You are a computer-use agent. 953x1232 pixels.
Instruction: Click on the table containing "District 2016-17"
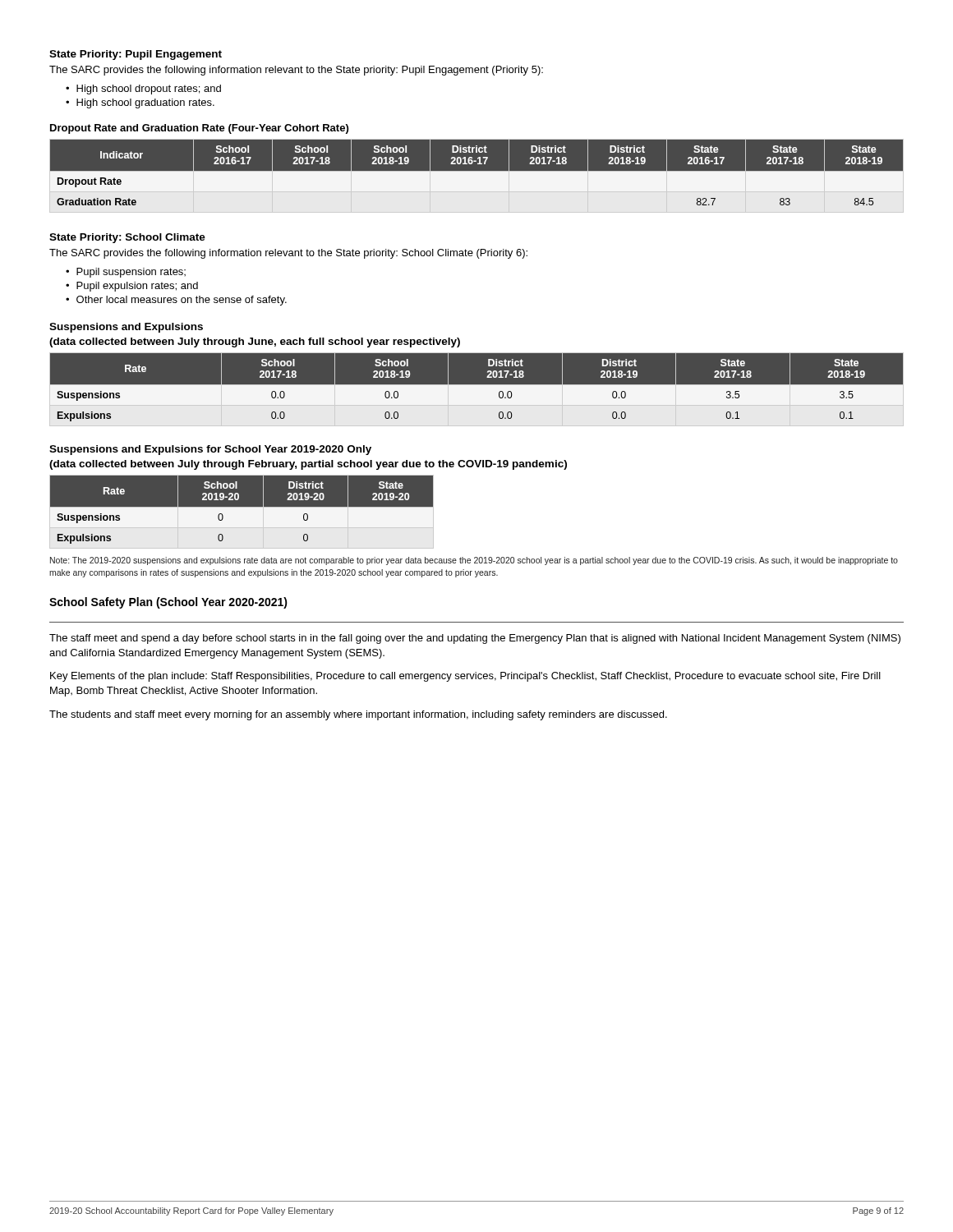tap(476, 176)
